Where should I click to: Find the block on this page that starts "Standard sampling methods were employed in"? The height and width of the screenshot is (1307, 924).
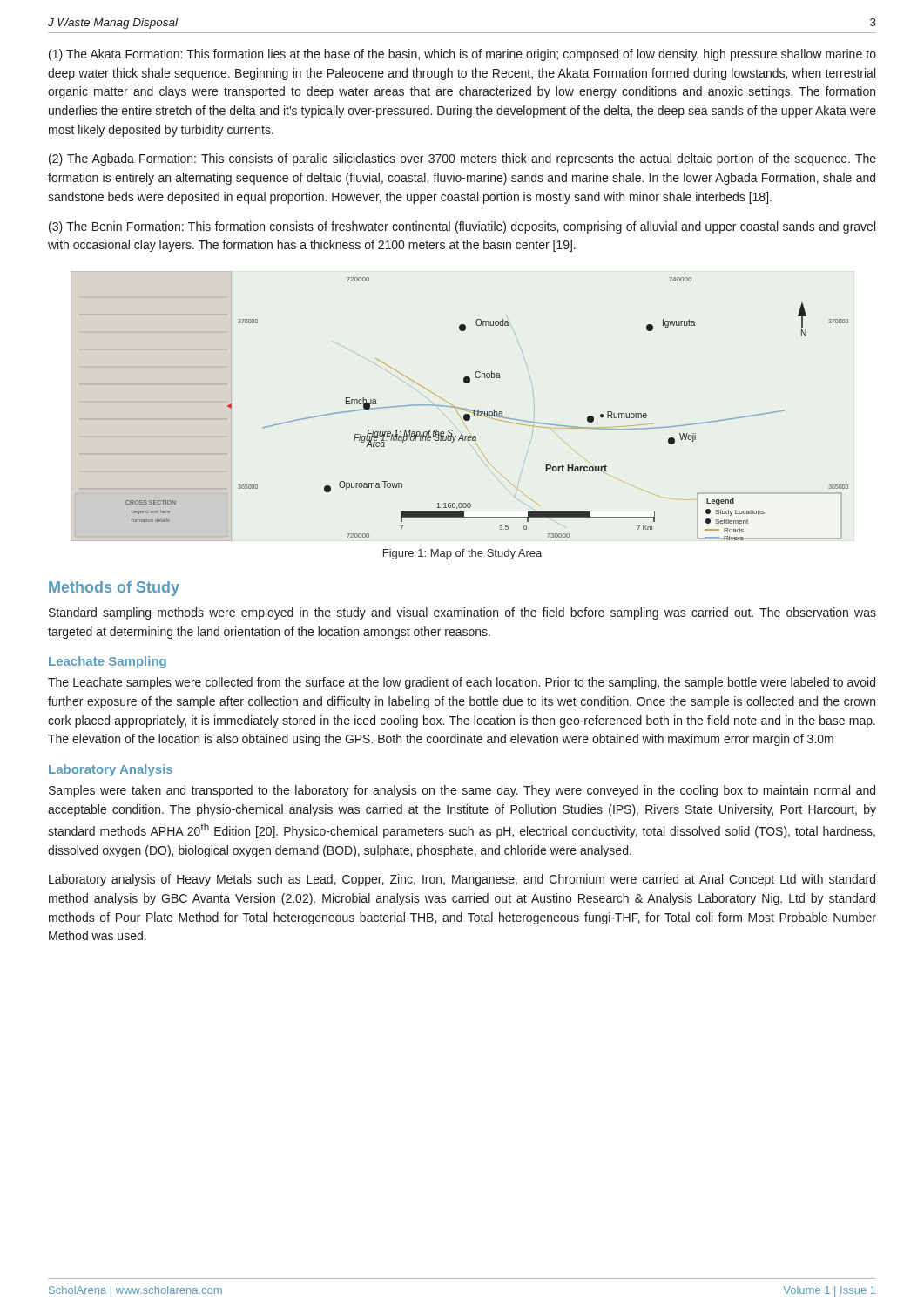462,622
